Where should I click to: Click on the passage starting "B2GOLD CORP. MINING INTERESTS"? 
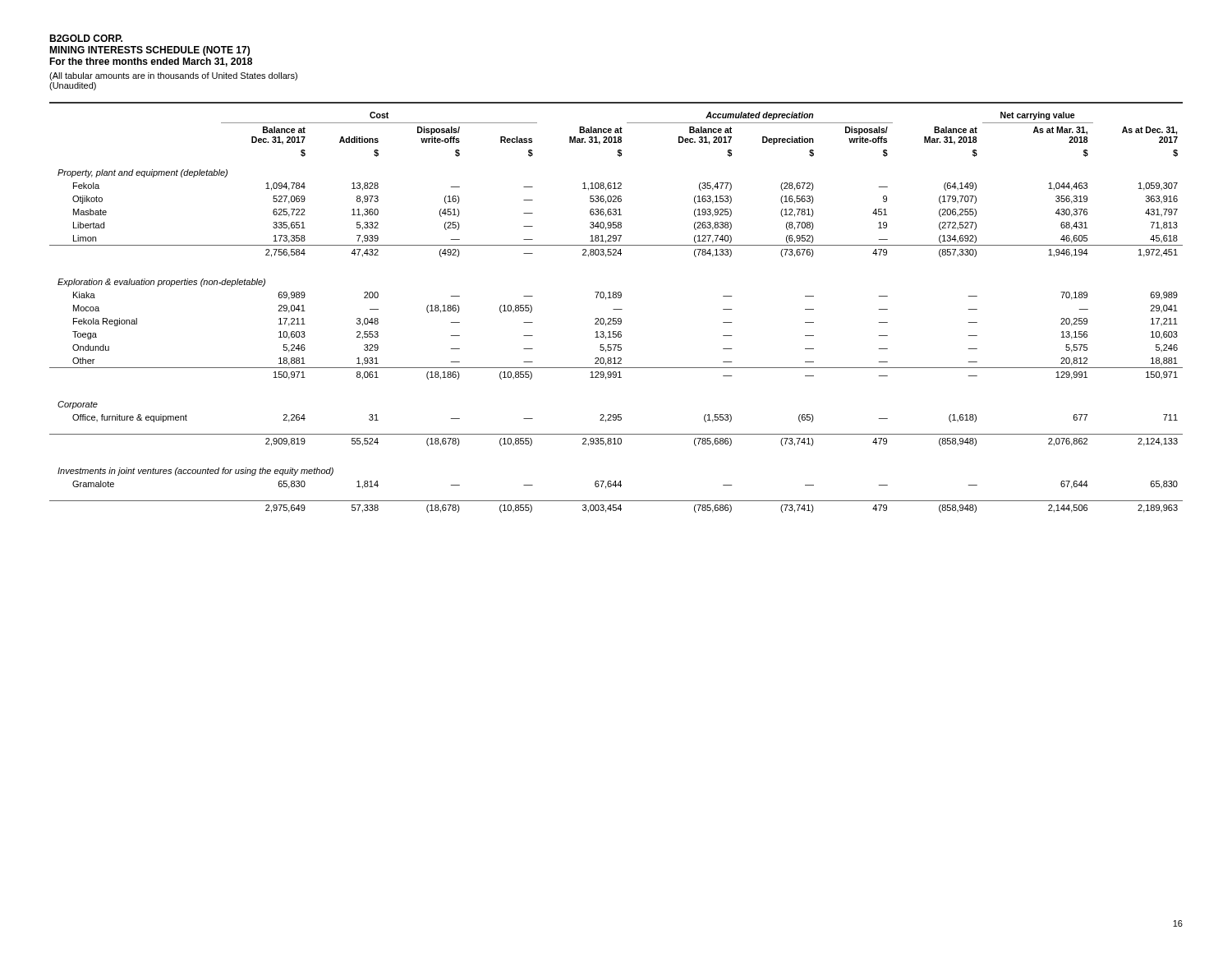click(x=151, y=50)
